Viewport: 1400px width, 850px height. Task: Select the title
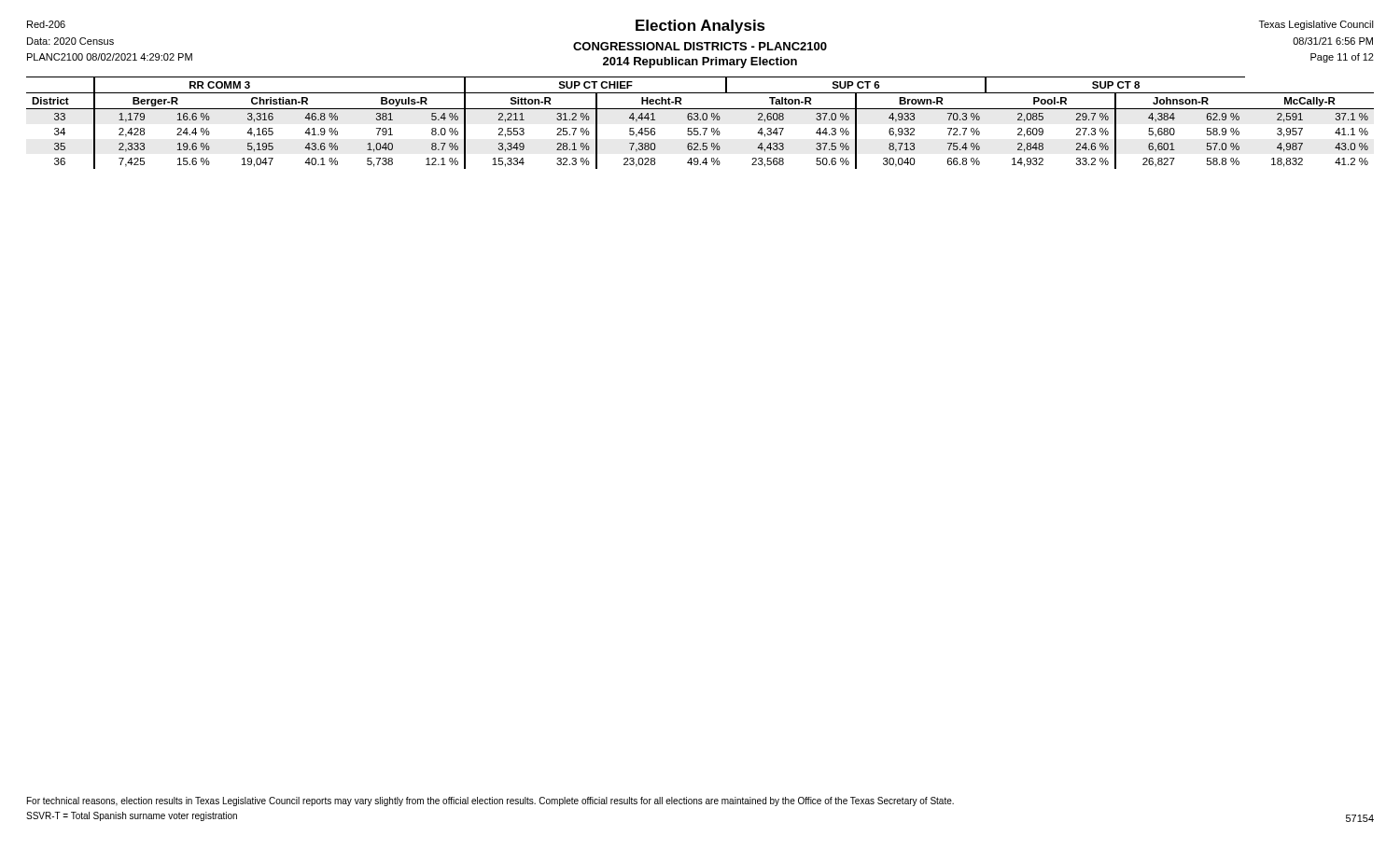[x=700, y=26]
